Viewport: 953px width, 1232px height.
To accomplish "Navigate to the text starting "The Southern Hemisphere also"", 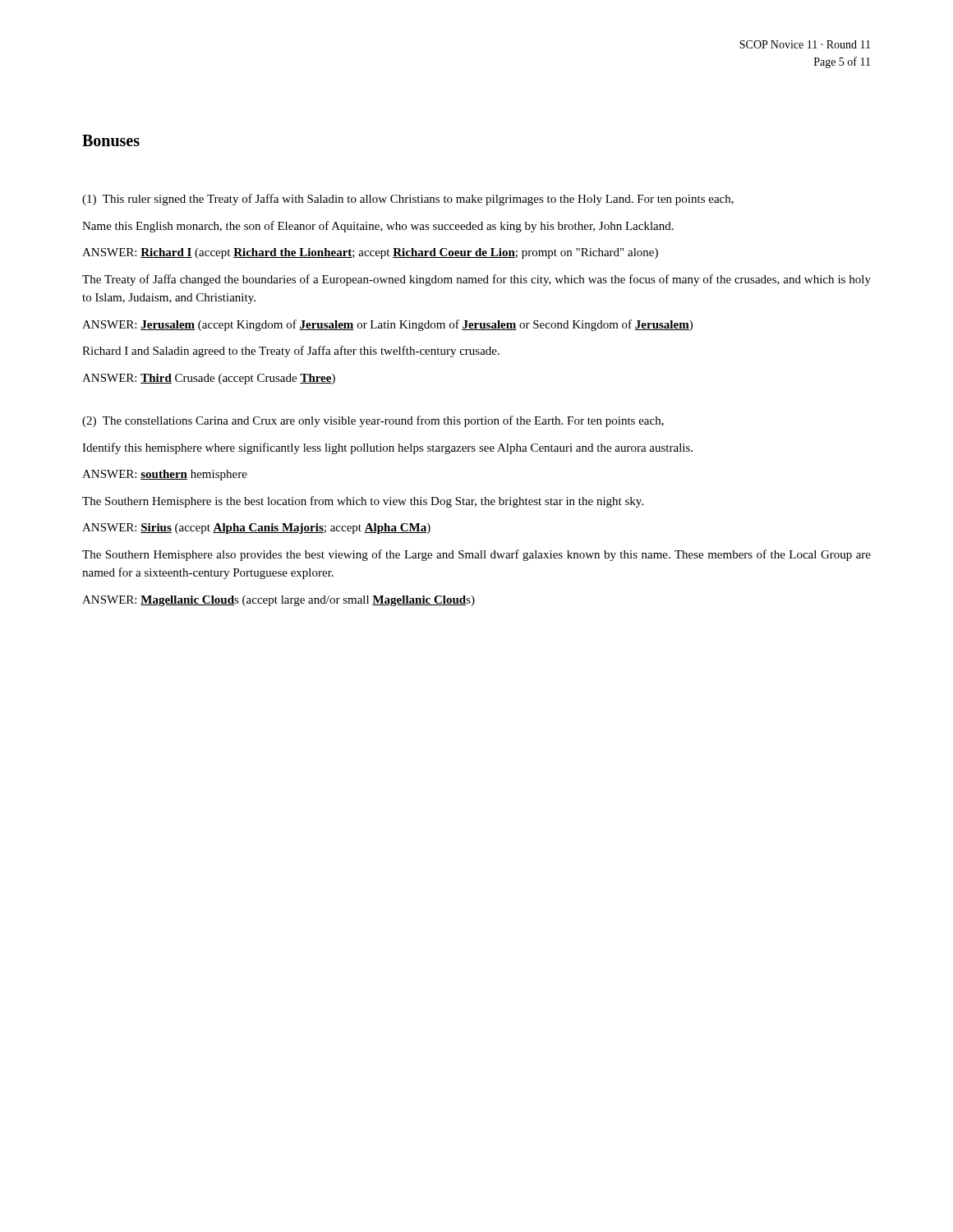I will pos(476,563).
